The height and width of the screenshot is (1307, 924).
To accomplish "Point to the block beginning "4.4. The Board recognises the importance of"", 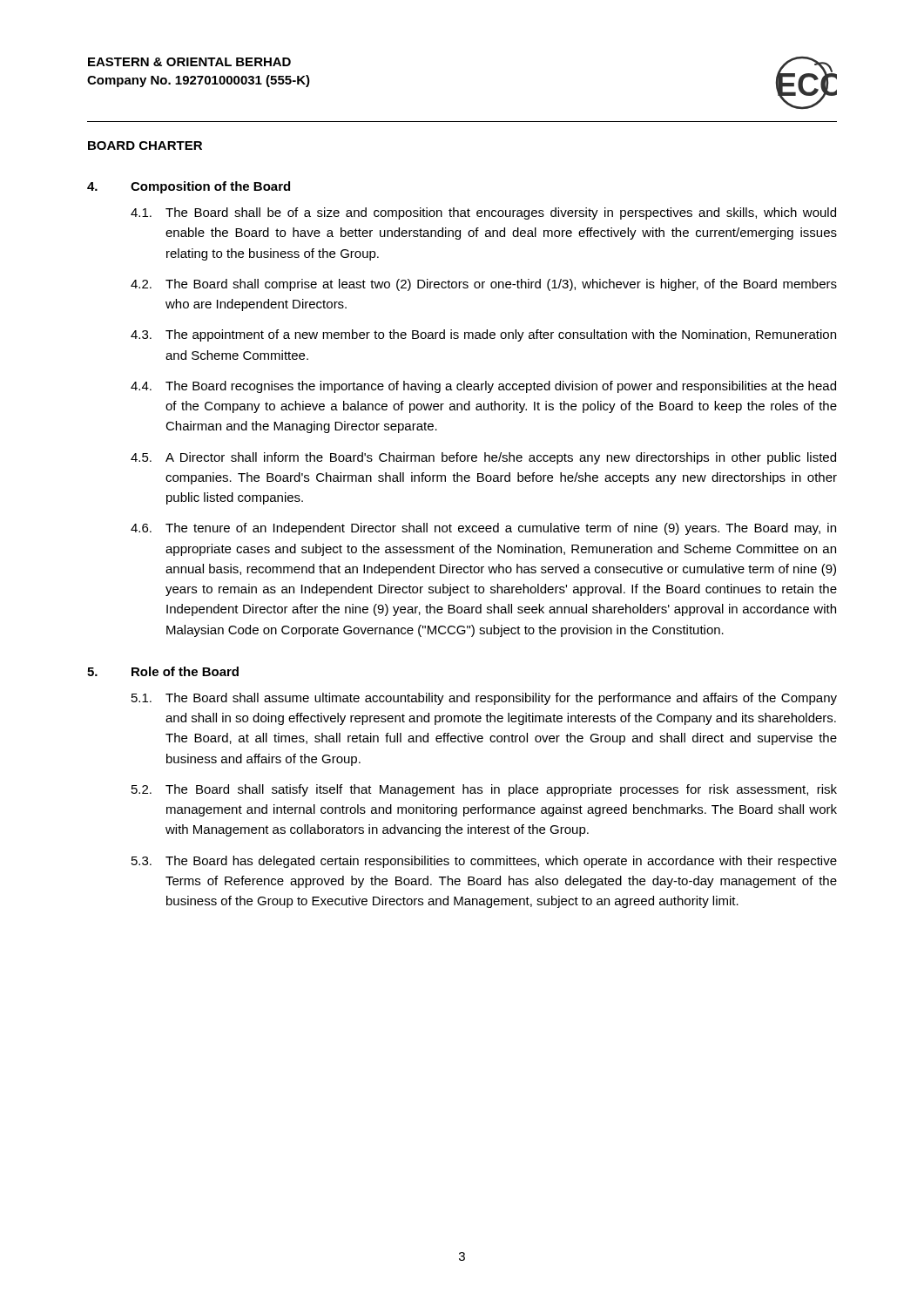I will click(462, 406).
